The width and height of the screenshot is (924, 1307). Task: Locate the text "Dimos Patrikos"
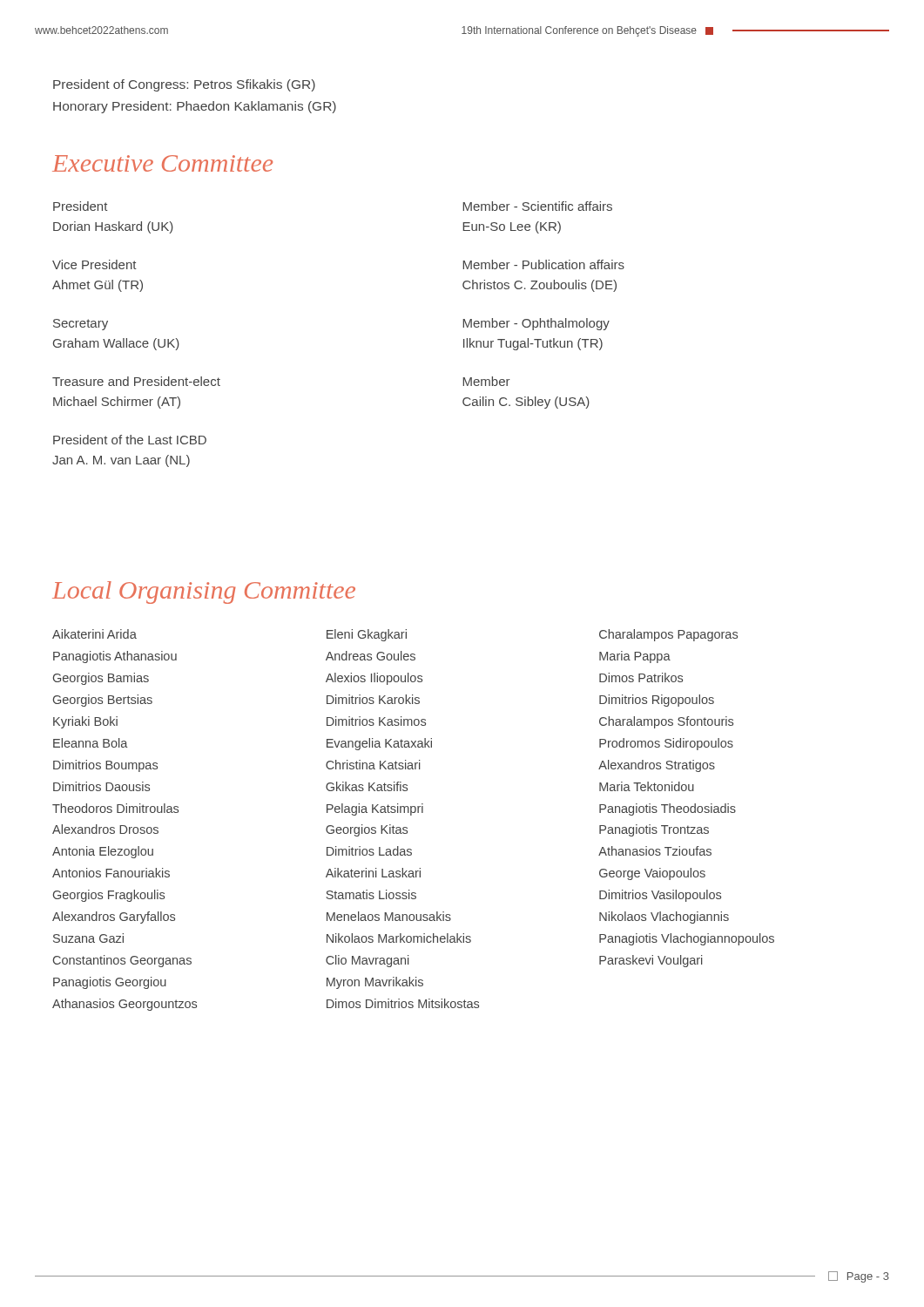(641, 678)
